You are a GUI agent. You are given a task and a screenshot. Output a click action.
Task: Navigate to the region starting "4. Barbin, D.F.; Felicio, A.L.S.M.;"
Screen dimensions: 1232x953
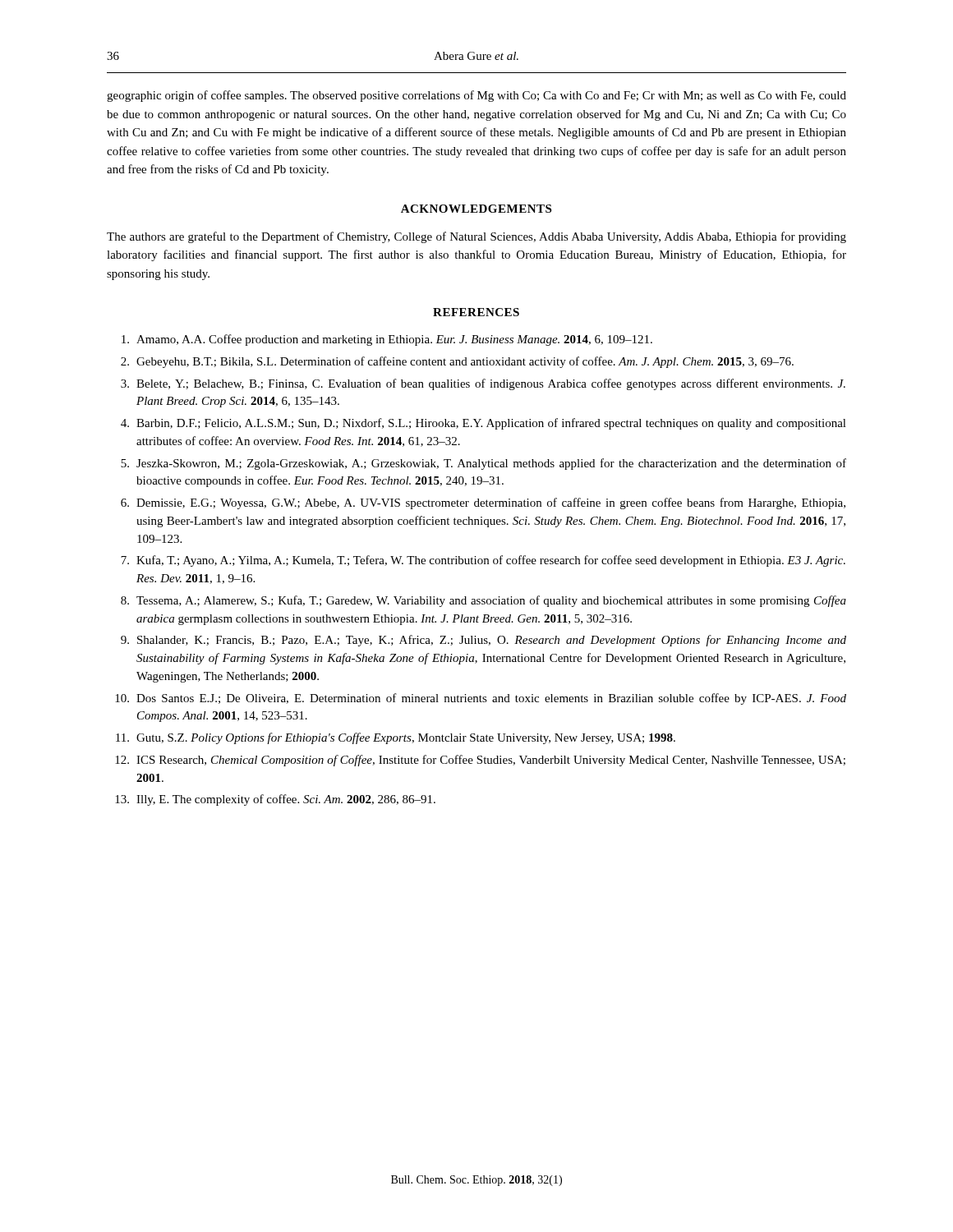(476, 433)
